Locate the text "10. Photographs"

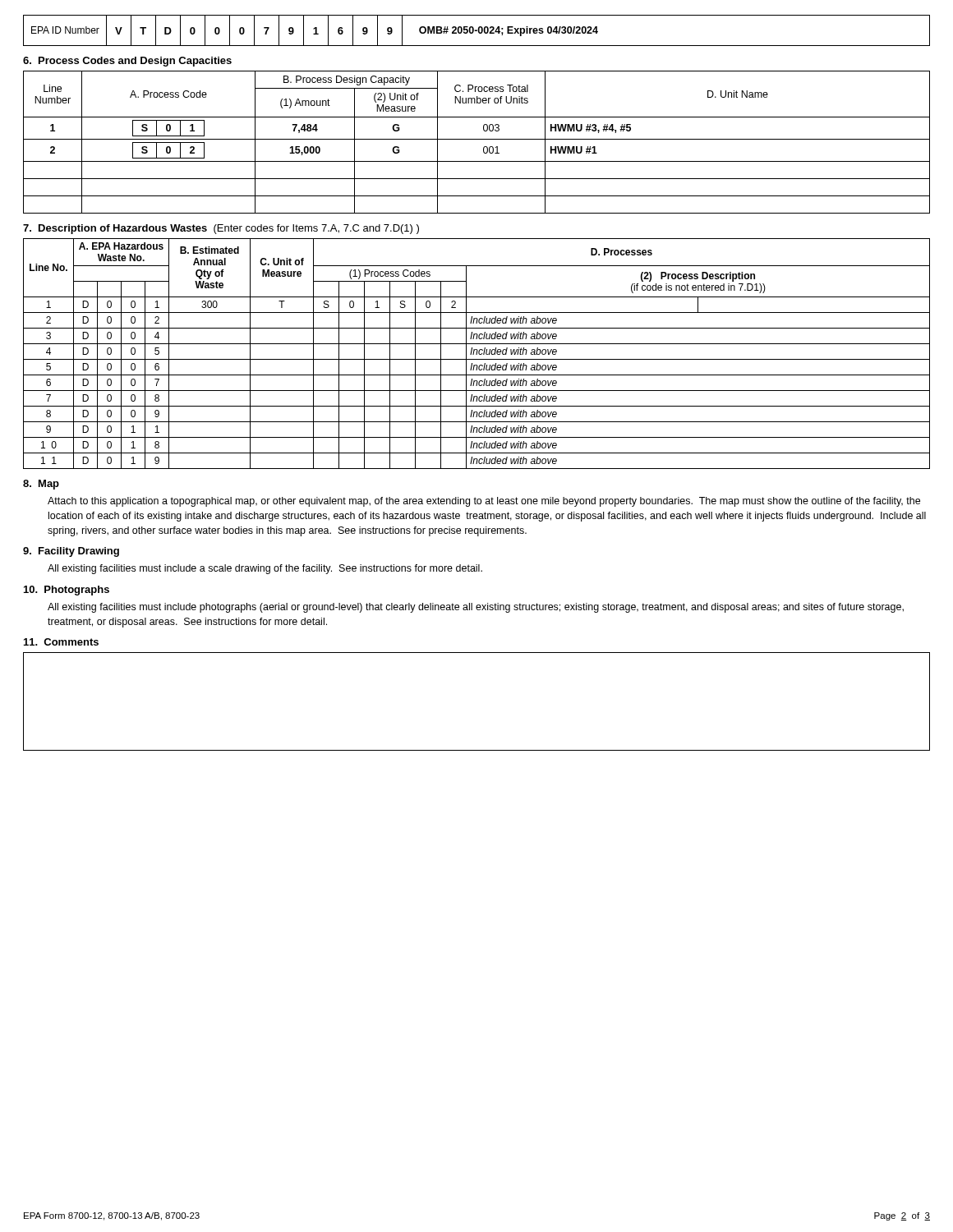(x=66, y=589)
